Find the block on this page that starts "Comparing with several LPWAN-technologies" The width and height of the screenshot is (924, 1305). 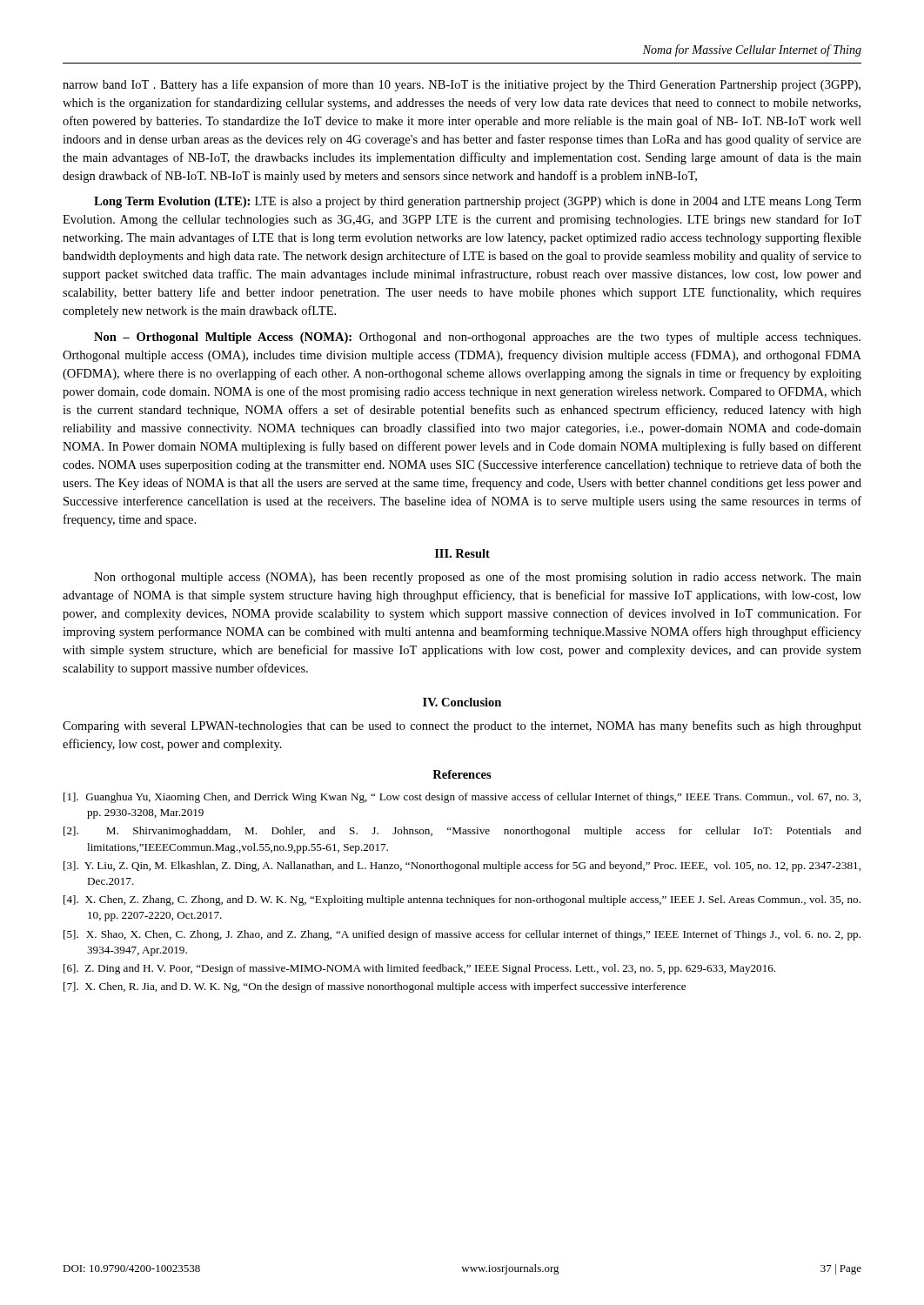click(462, 735)
